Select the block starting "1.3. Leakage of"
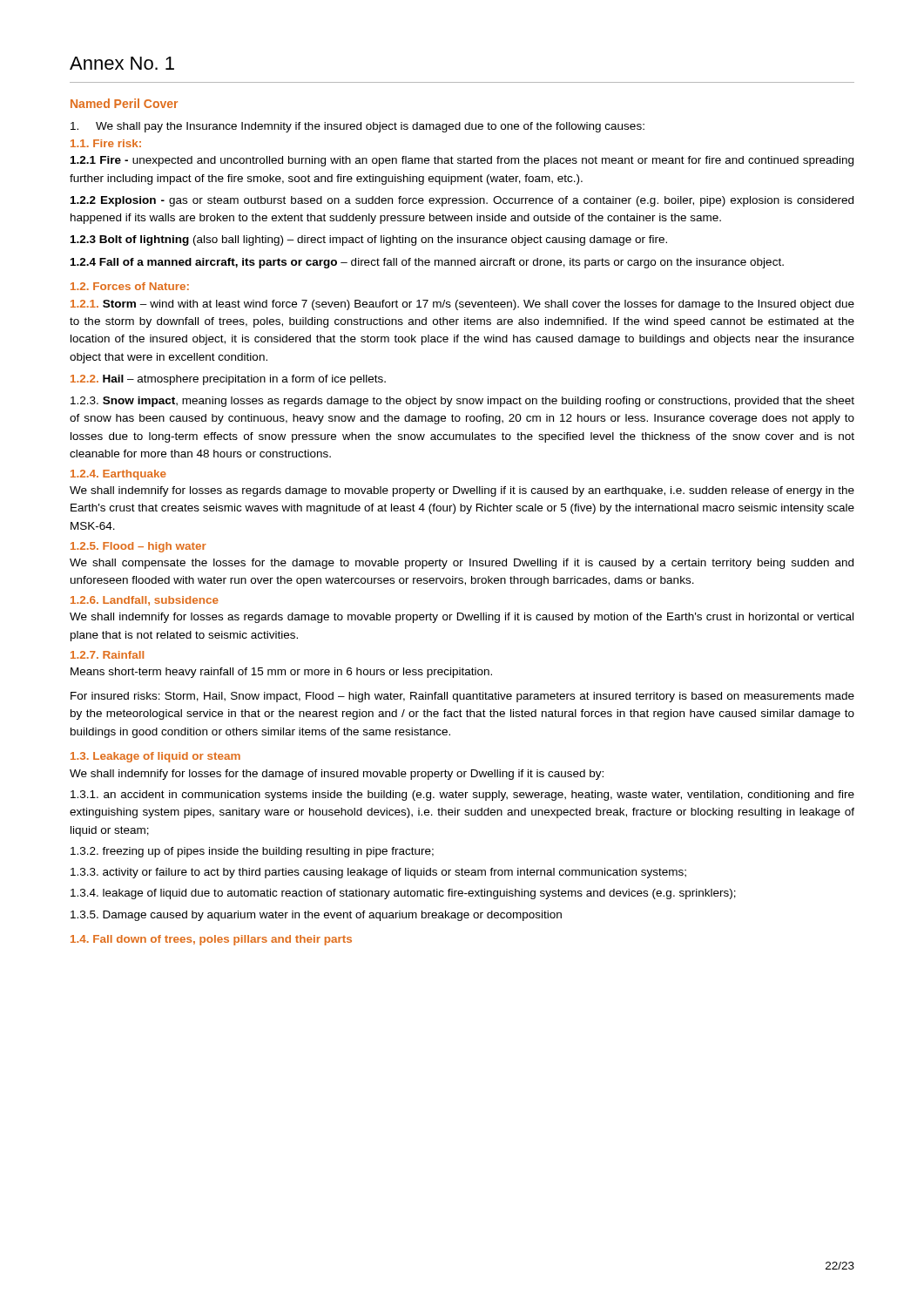The height and width of the screenshot is (1307, 924). (155, 756)
